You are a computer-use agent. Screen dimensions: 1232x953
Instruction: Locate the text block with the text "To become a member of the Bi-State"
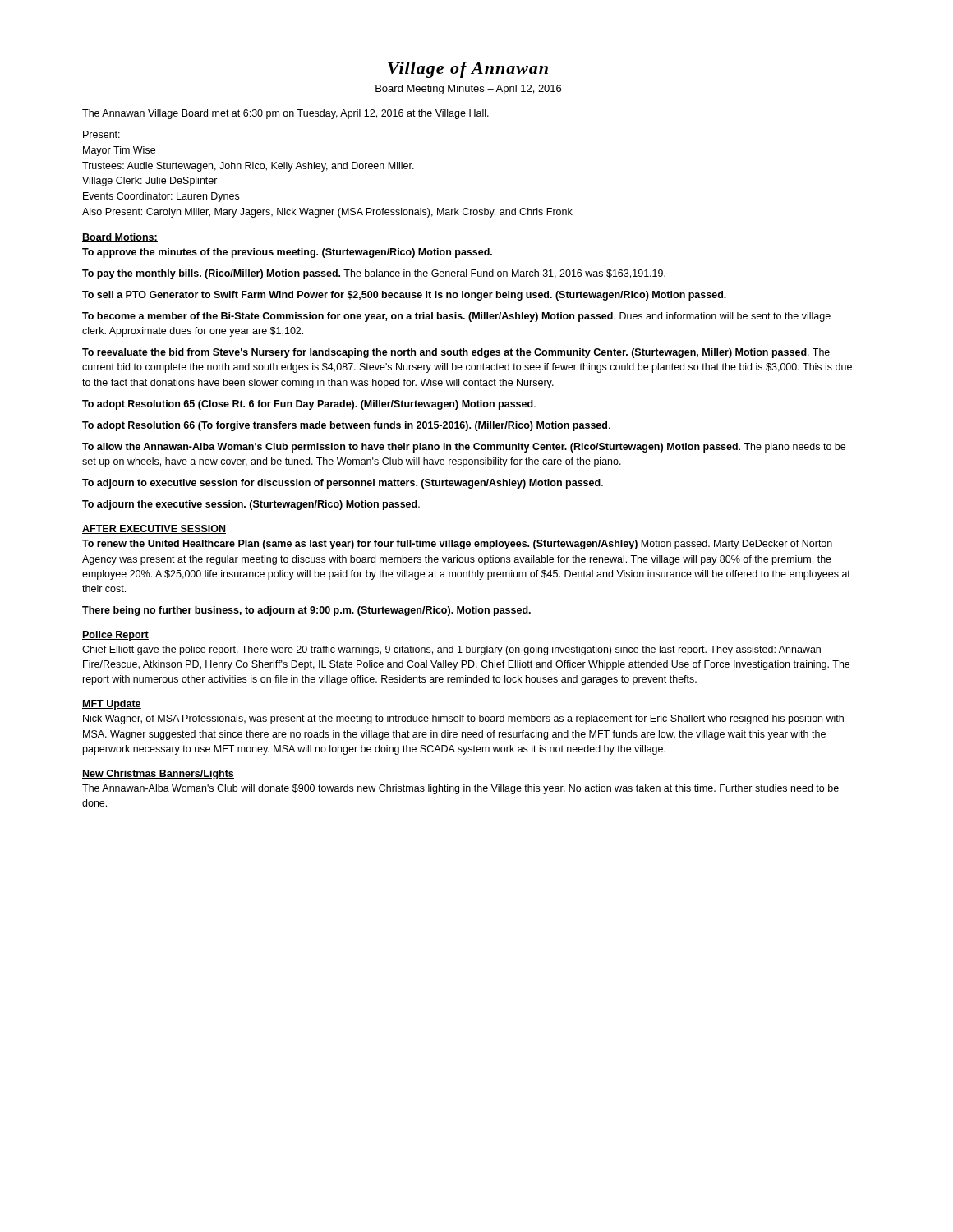[x=456, y=324]
